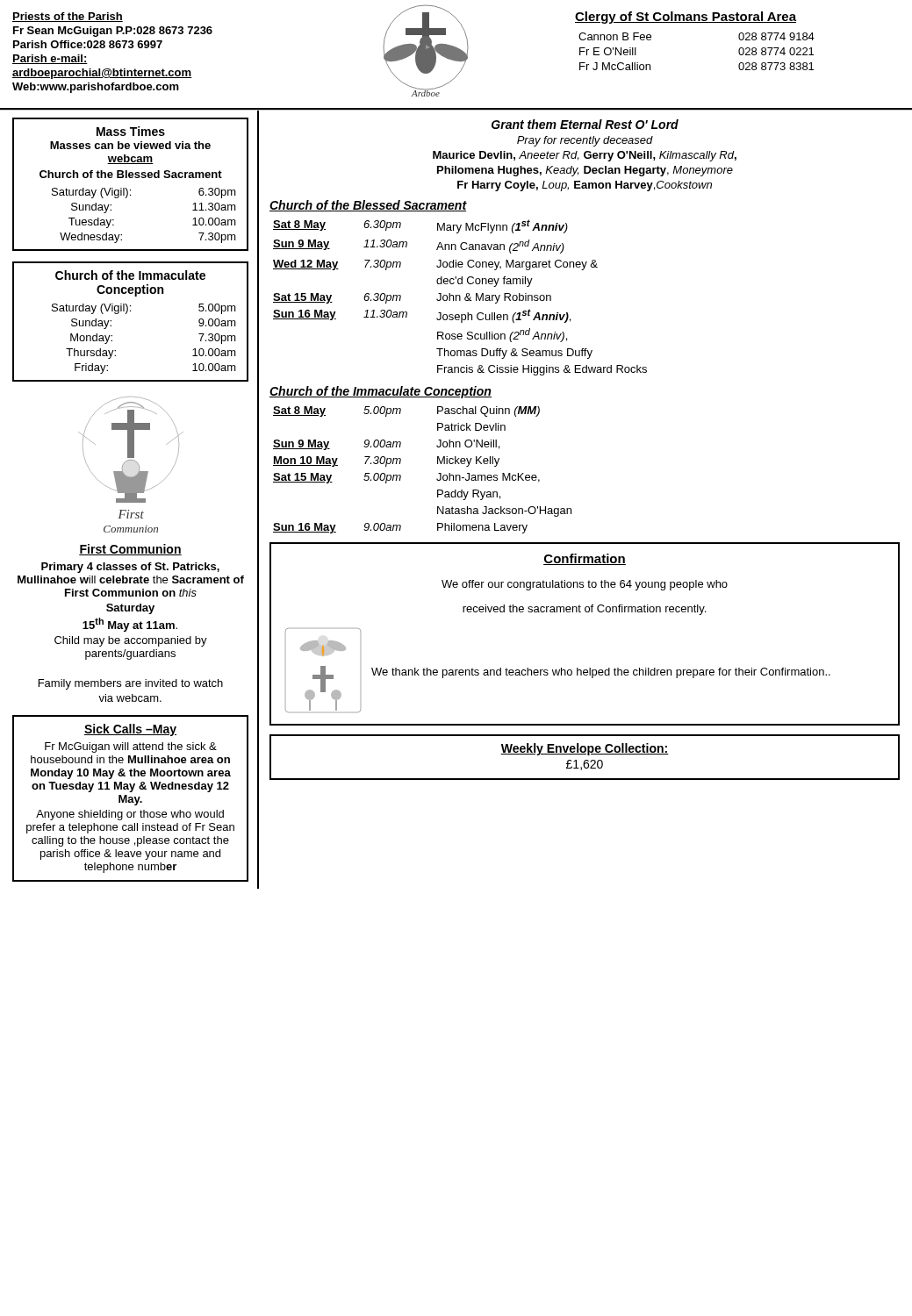The width and height of the screenshot is (912, 1316).
Task: Point to the block starting "We offer our congratulations to the"
Action: tap(585, 596)
